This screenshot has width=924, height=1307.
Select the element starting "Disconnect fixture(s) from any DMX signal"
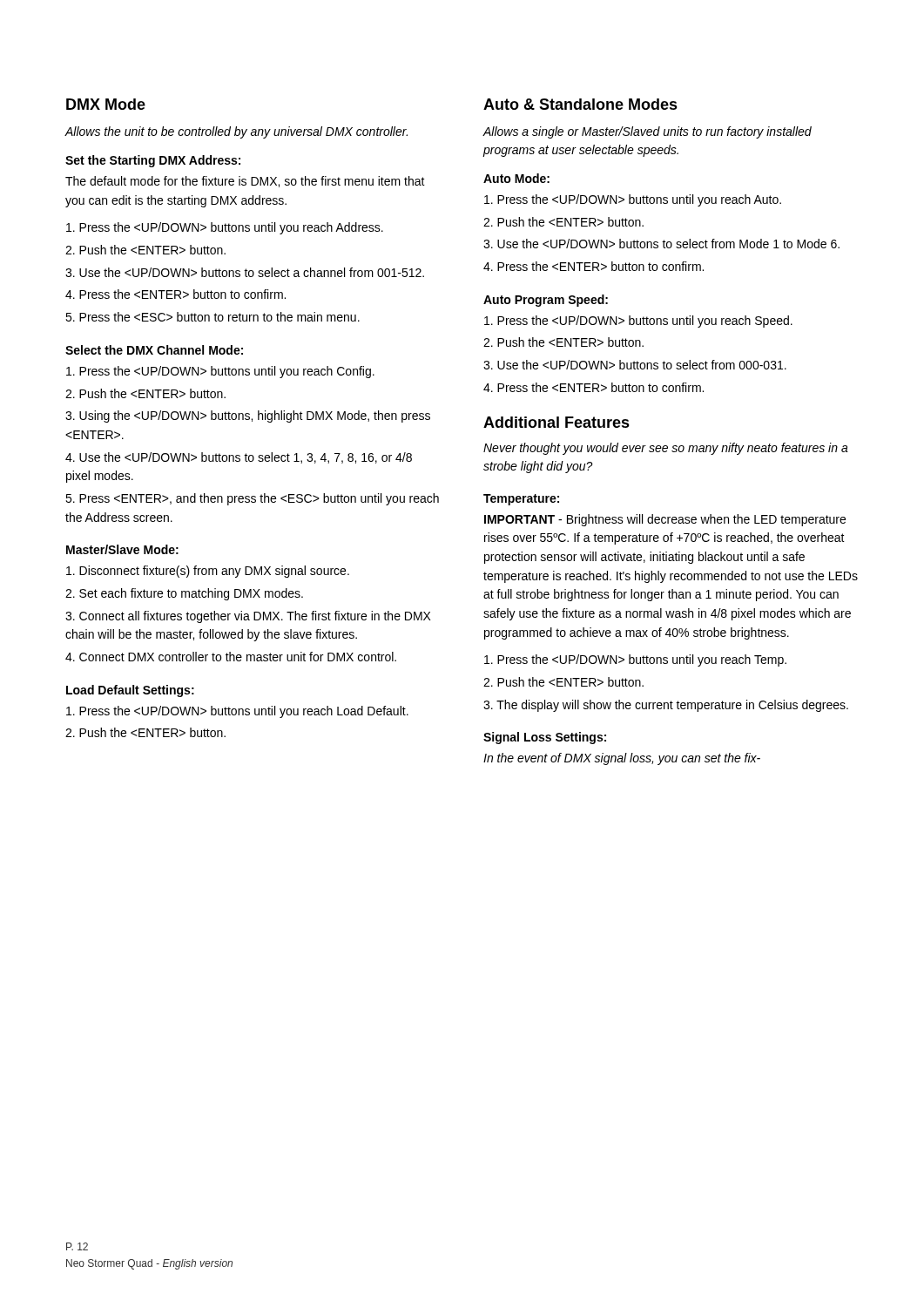point(208,571)
